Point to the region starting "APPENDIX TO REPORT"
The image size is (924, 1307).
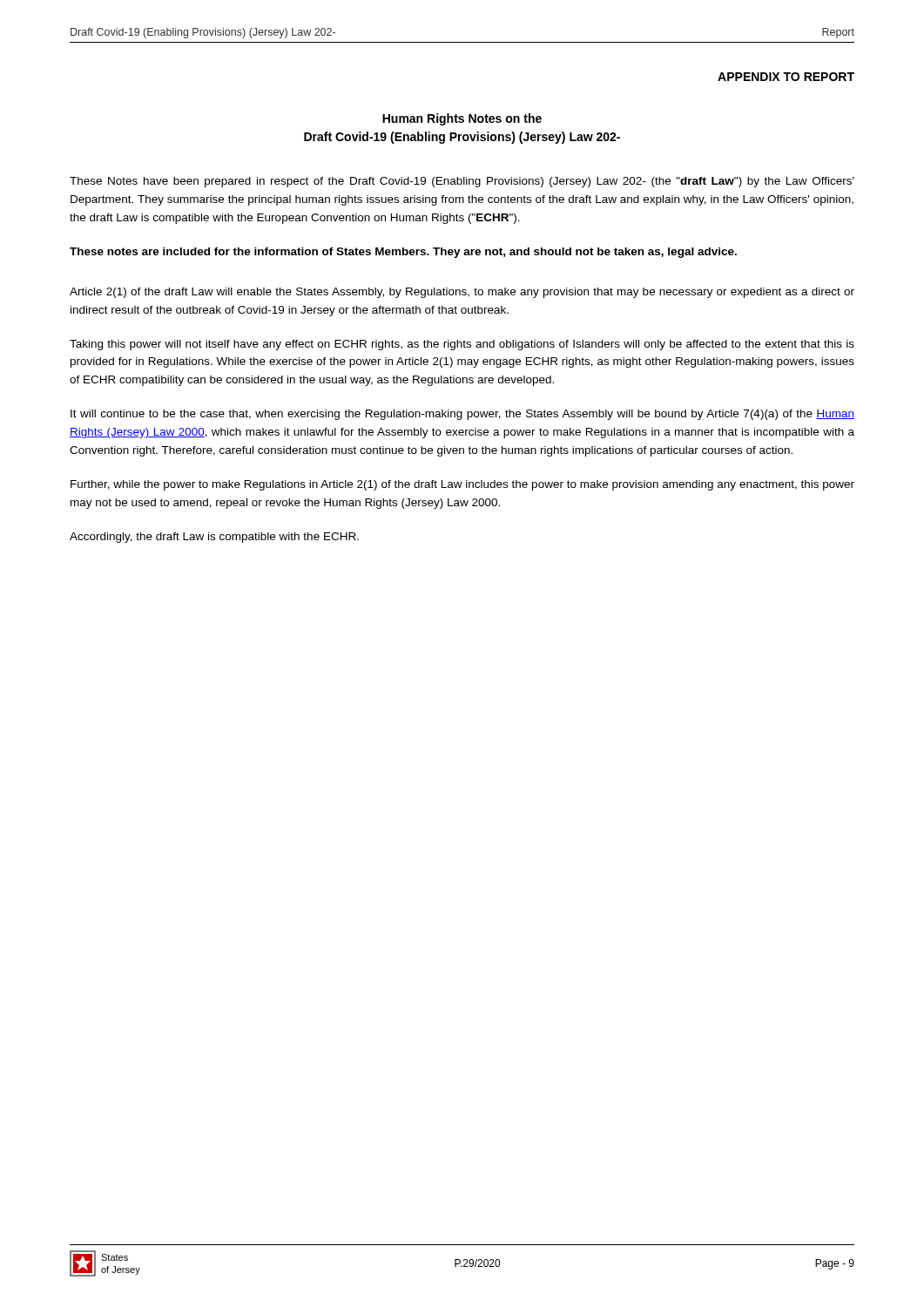pyautogui.click(x=786, y=77)
